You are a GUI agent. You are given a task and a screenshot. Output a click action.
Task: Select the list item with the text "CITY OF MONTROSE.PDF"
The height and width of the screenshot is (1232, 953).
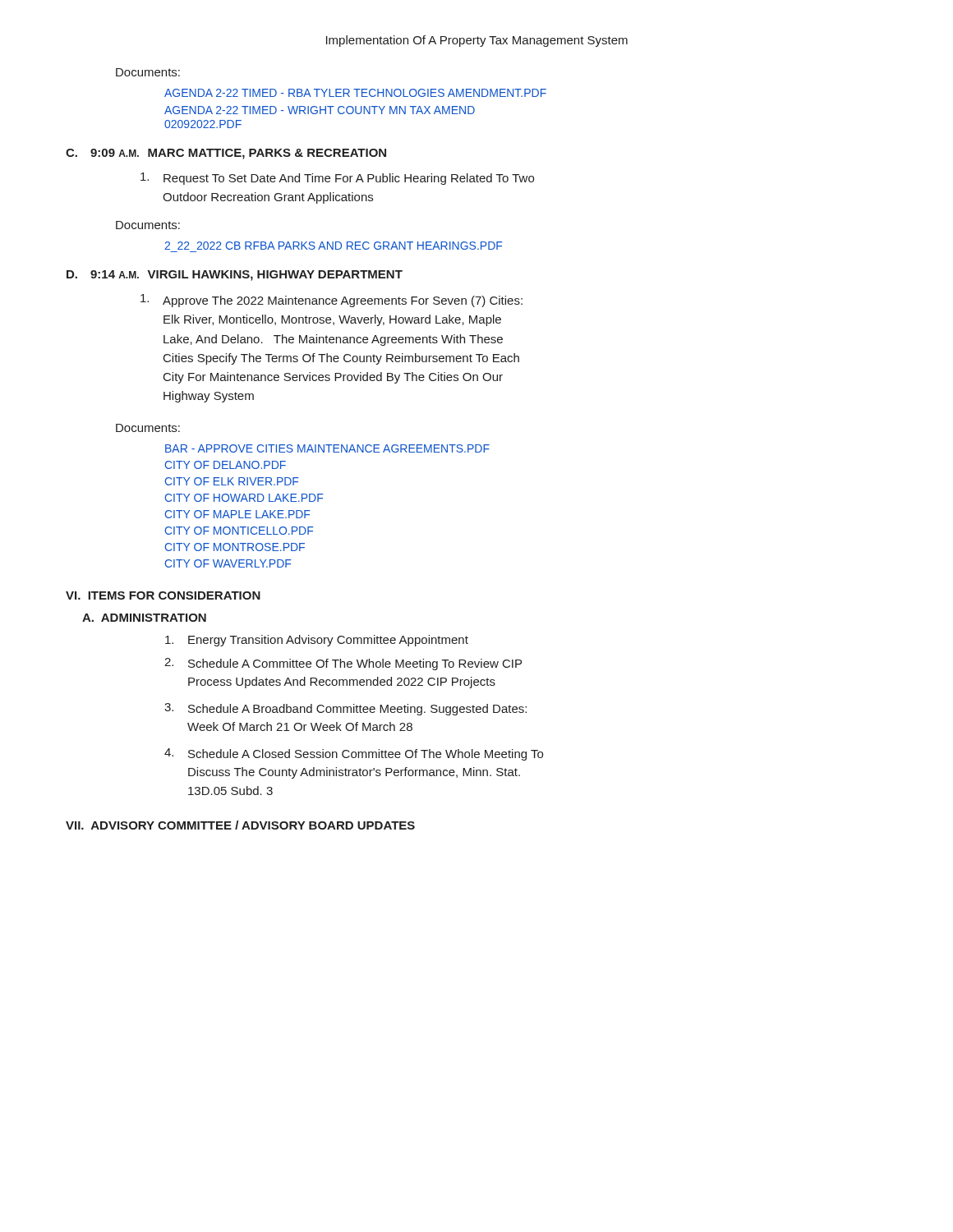(x=235, y=547)
